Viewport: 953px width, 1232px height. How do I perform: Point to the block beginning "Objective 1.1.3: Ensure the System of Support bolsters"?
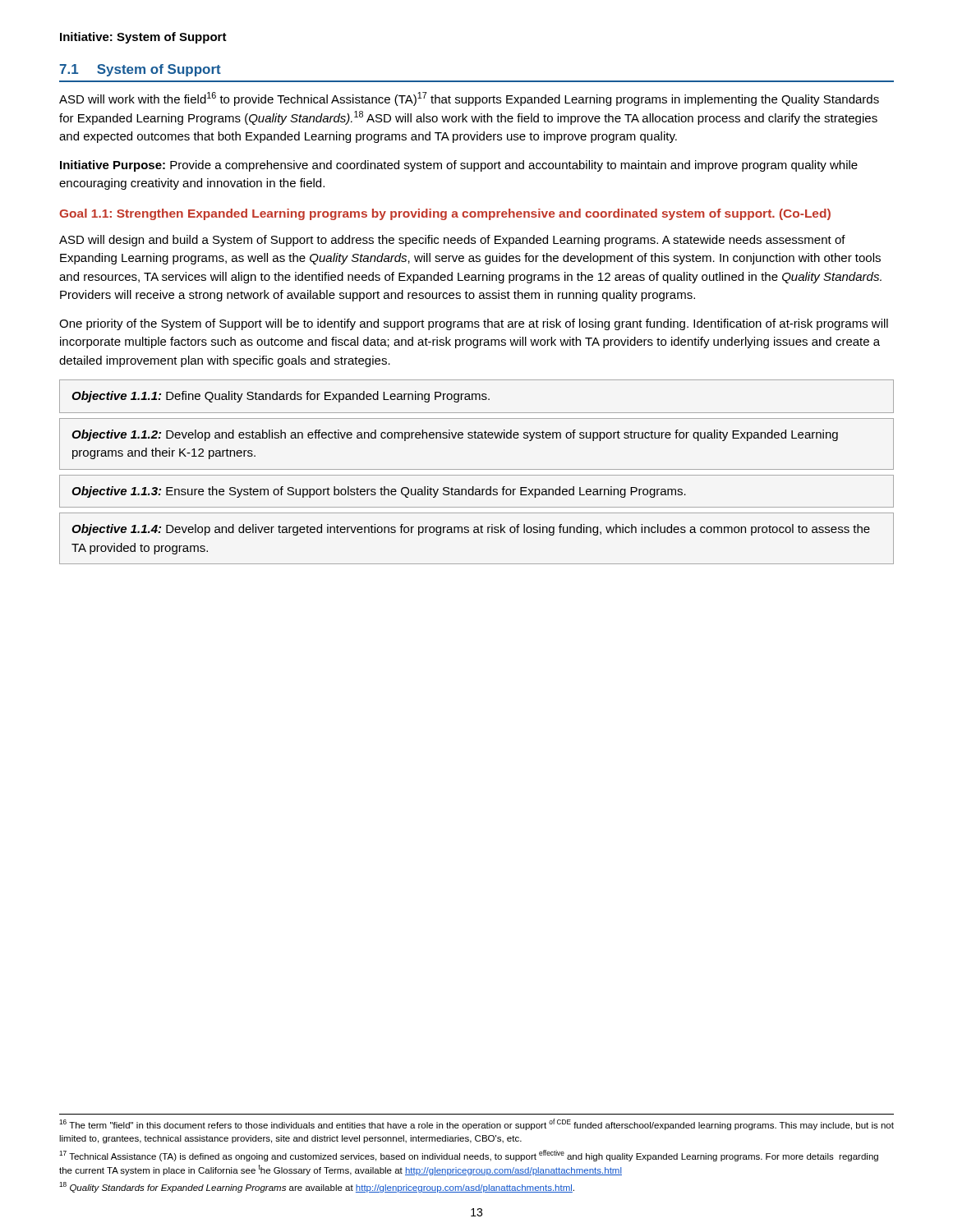pyautogui.click(x=379, y=491)
